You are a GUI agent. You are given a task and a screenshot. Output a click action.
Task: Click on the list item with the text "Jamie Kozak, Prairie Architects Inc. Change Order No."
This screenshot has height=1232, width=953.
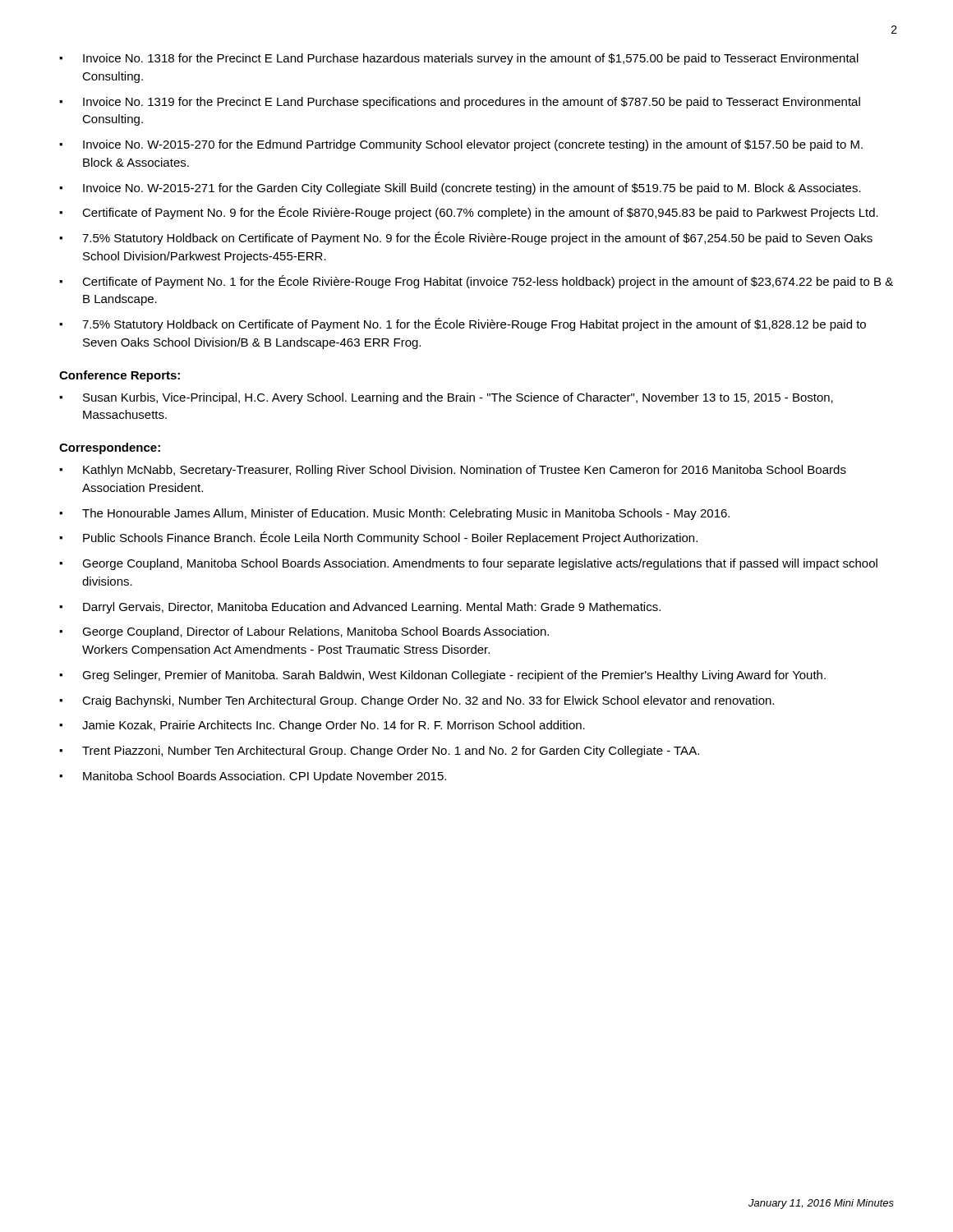pos(476,725)
